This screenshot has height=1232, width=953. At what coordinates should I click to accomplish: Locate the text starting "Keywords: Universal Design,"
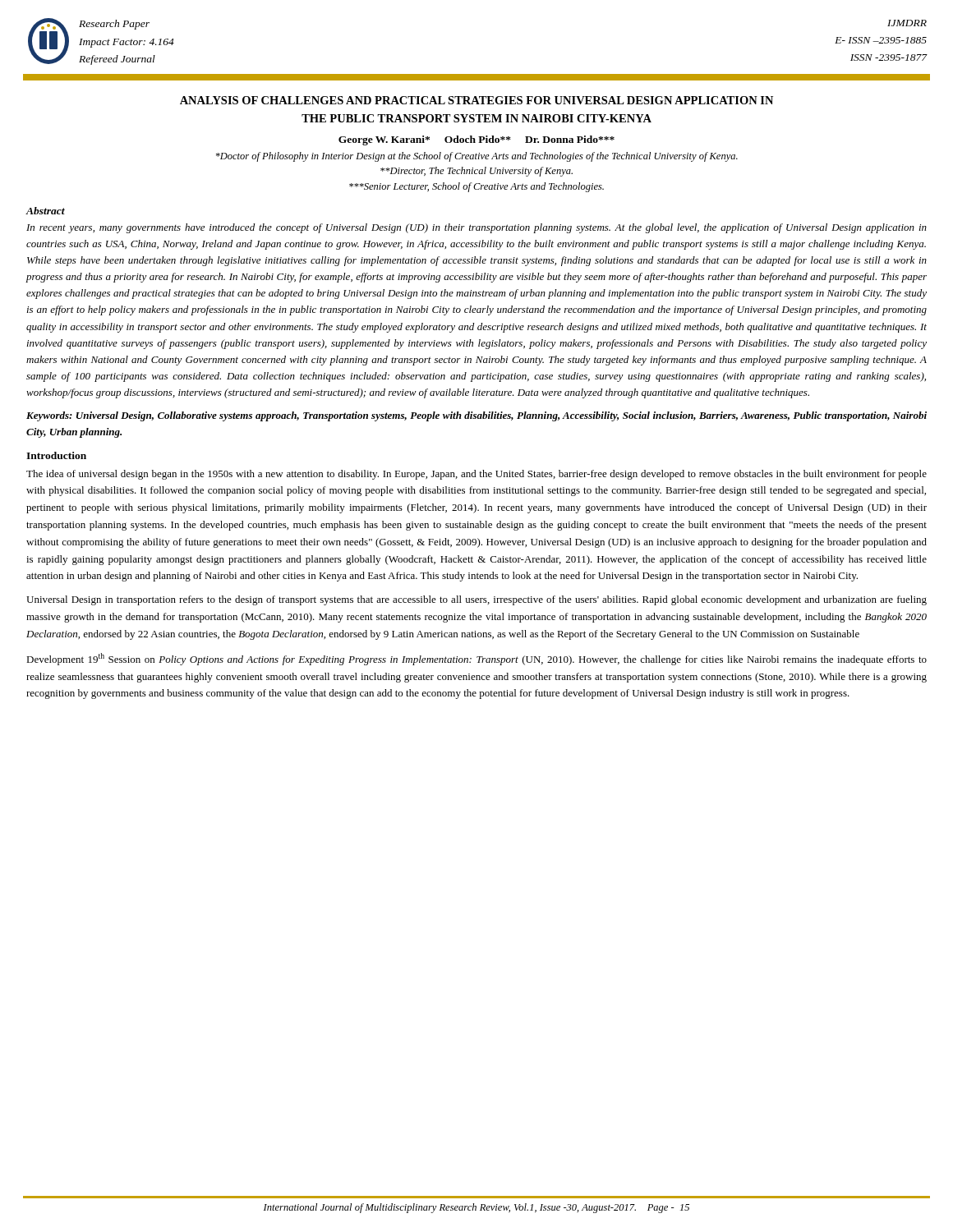476,424
